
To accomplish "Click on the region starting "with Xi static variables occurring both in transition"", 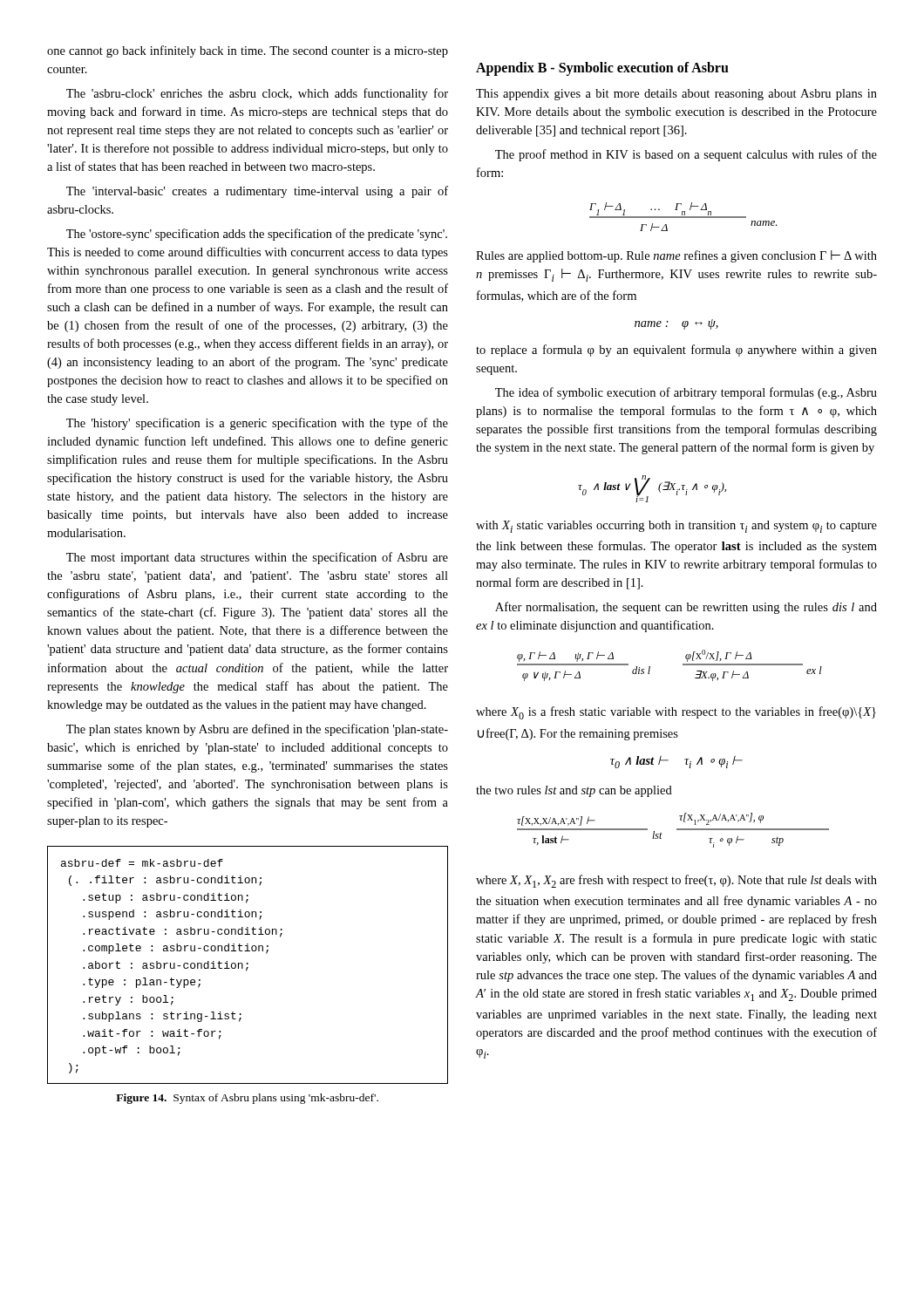I will coord(676,576).
